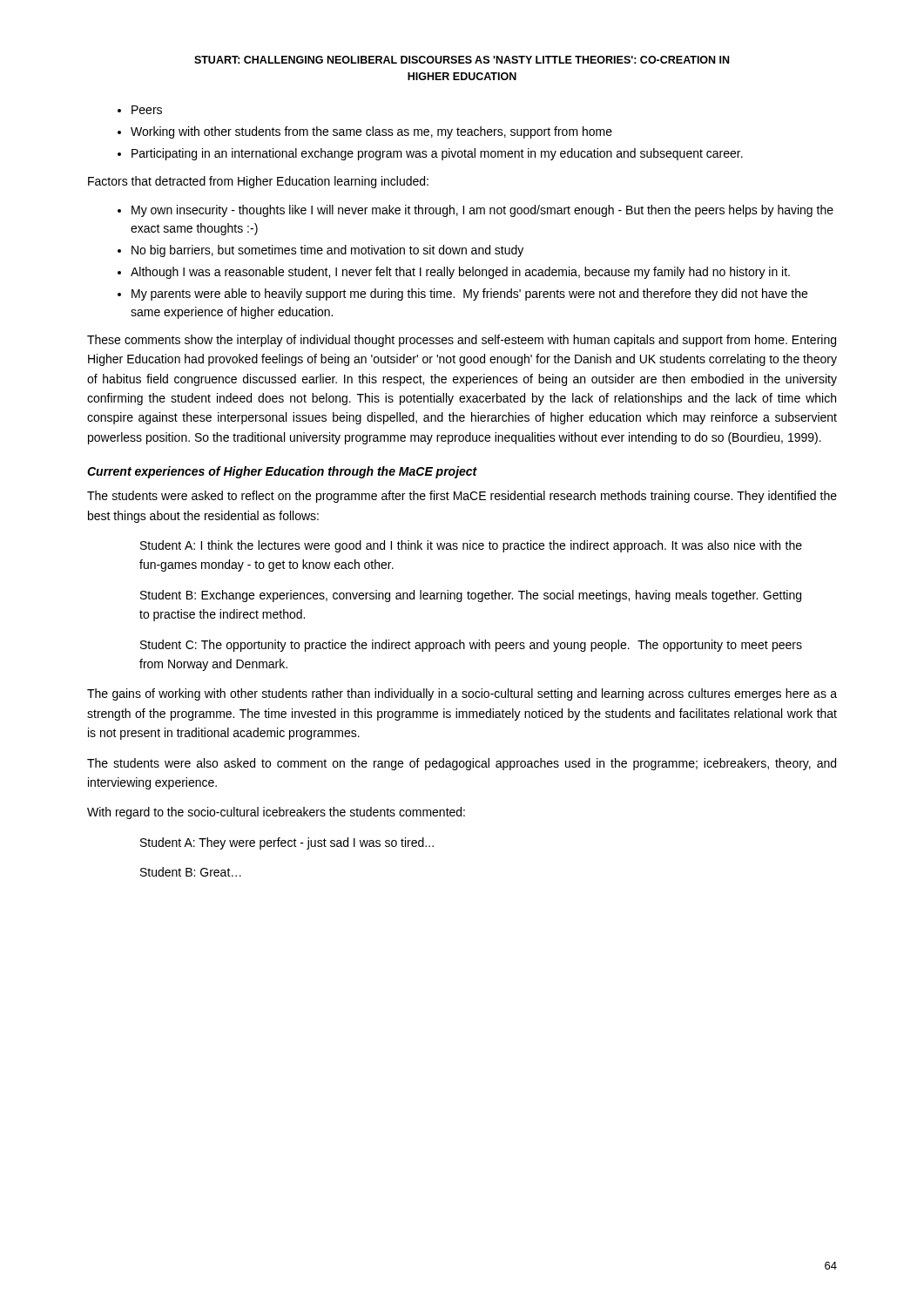This screenshot has width=924, height=1307.
Task: Where is the passage that starts "Student C: The opportunity"?
Action: pos(471,654)
